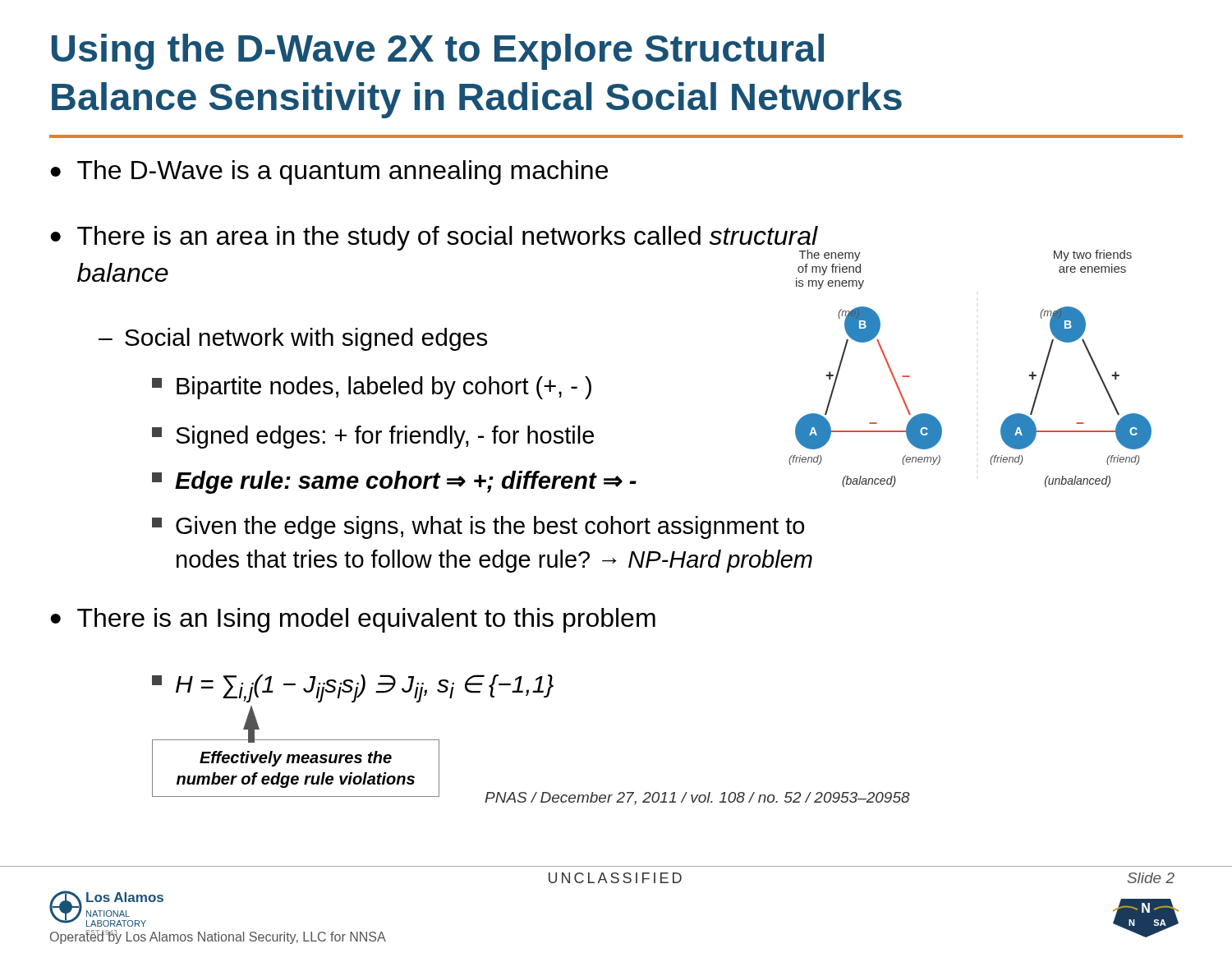Select the text starting "H = ∑i,j(1 − Jijsisj)"
Screen dimensions: 953x1232
pyautogui.click(x=353, y=686)
